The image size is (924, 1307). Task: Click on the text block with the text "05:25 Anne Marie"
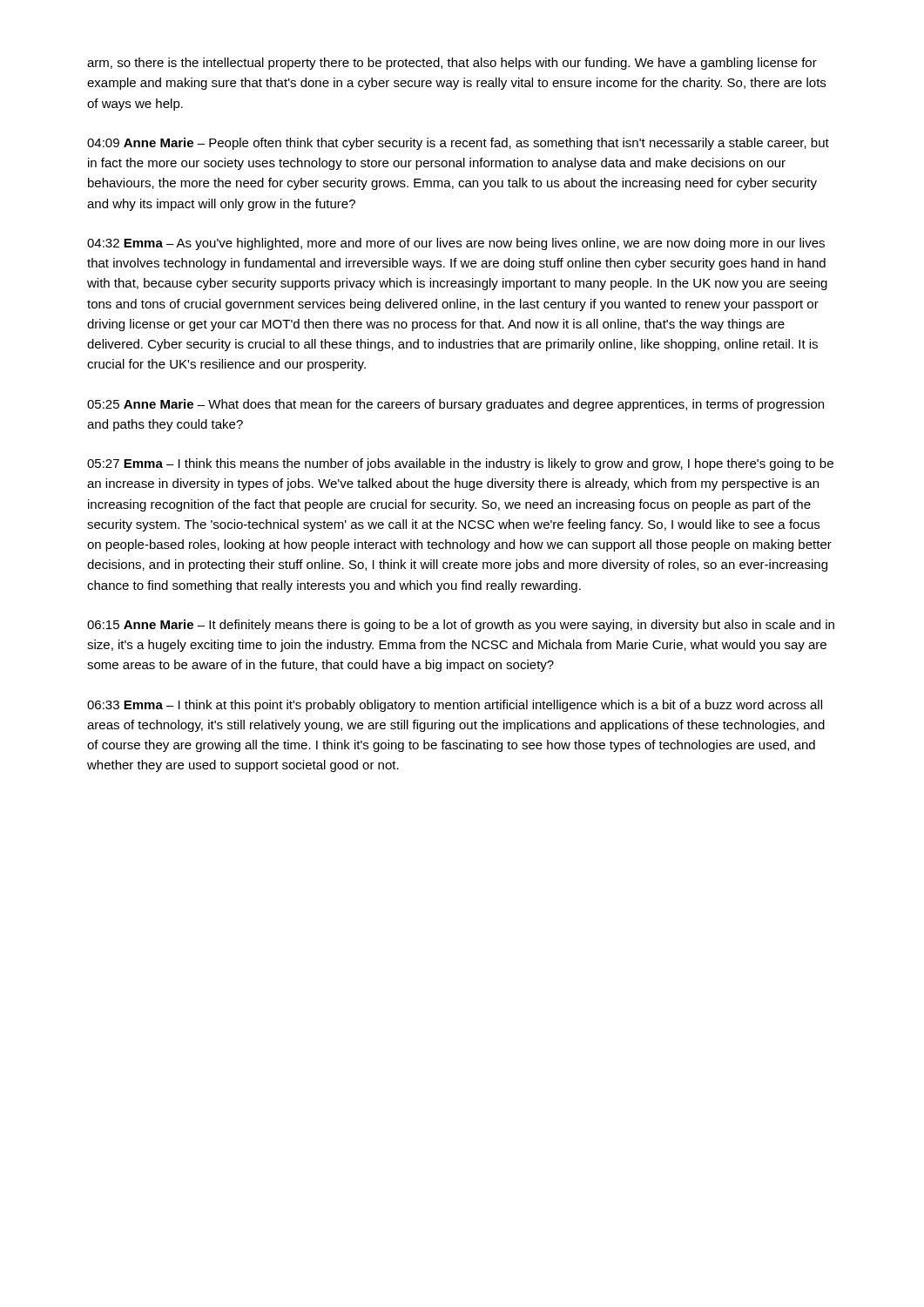pyautogui.click(x=456, y=414)
